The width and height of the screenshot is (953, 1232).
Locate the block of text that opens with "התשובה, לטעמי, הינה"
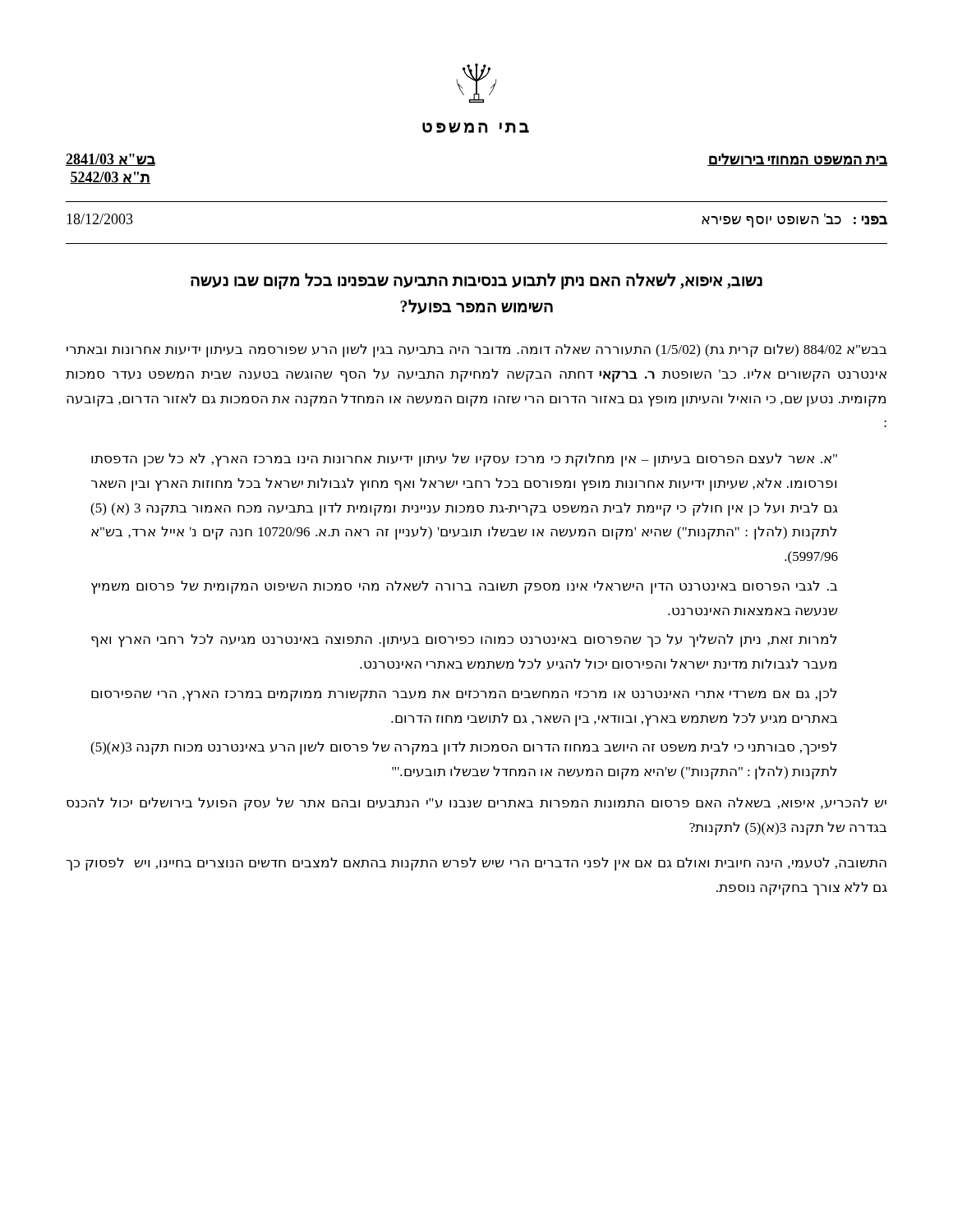pos(476,875)
